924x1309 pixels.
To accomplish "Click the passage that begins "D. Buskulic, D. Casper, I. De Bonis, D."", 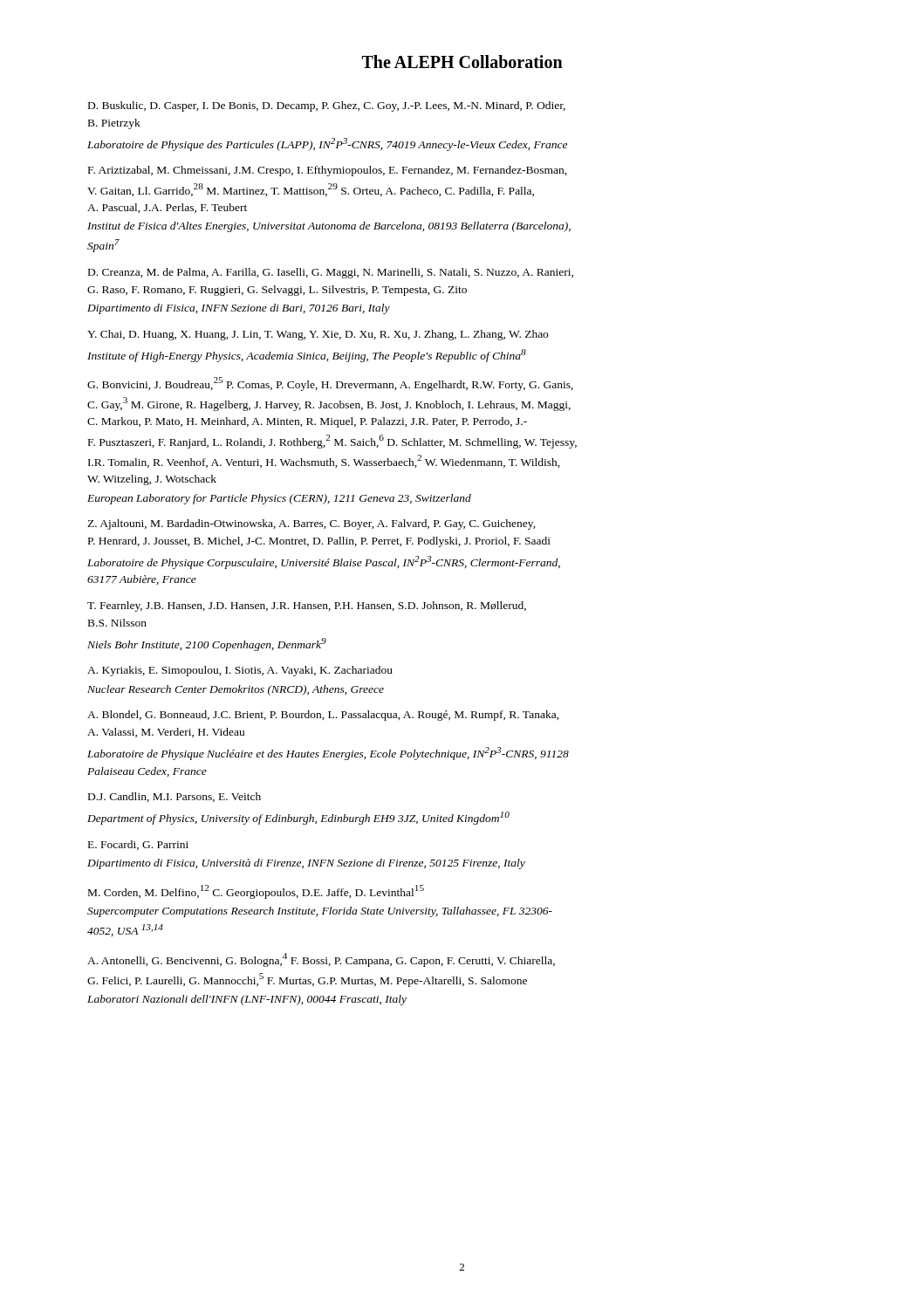I will 327,106.
